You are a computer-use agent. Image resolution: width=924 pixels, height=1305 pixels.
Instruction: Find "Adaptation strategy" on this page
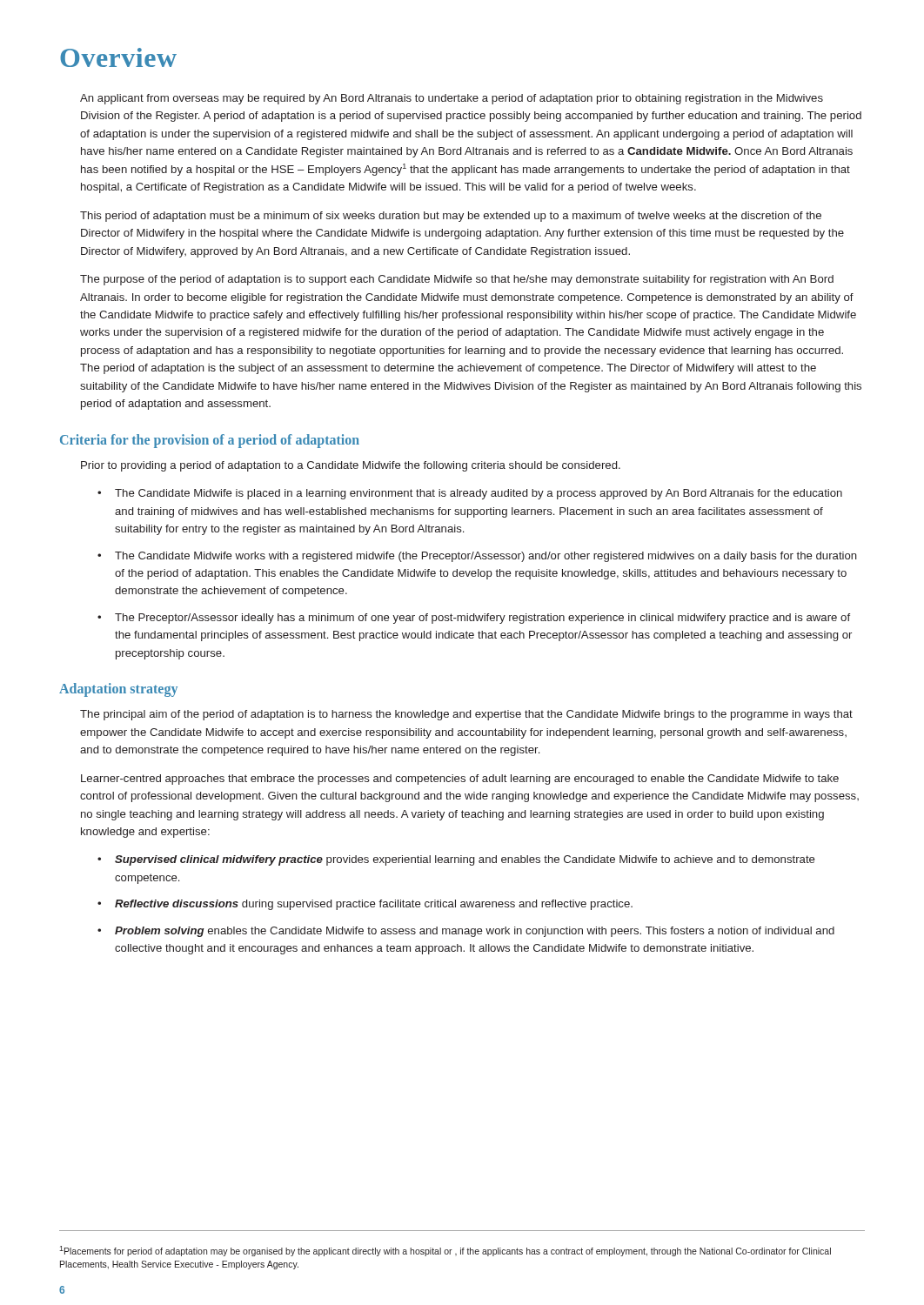tap(118, 690)
